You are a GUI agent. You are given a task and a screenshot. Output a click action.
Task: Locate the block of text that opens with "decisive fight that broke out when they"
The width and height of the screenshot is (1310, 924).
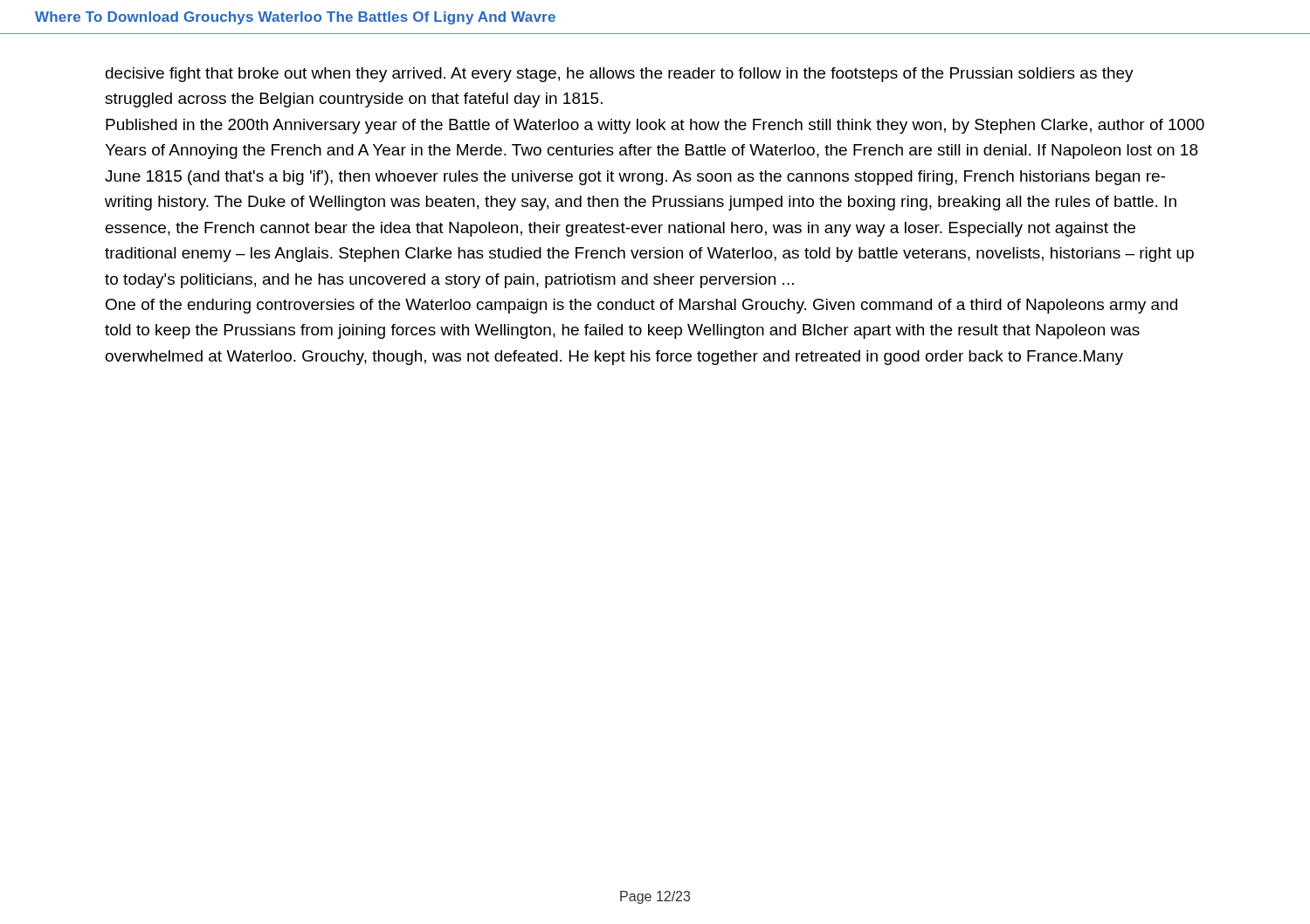tap(619, 86)
